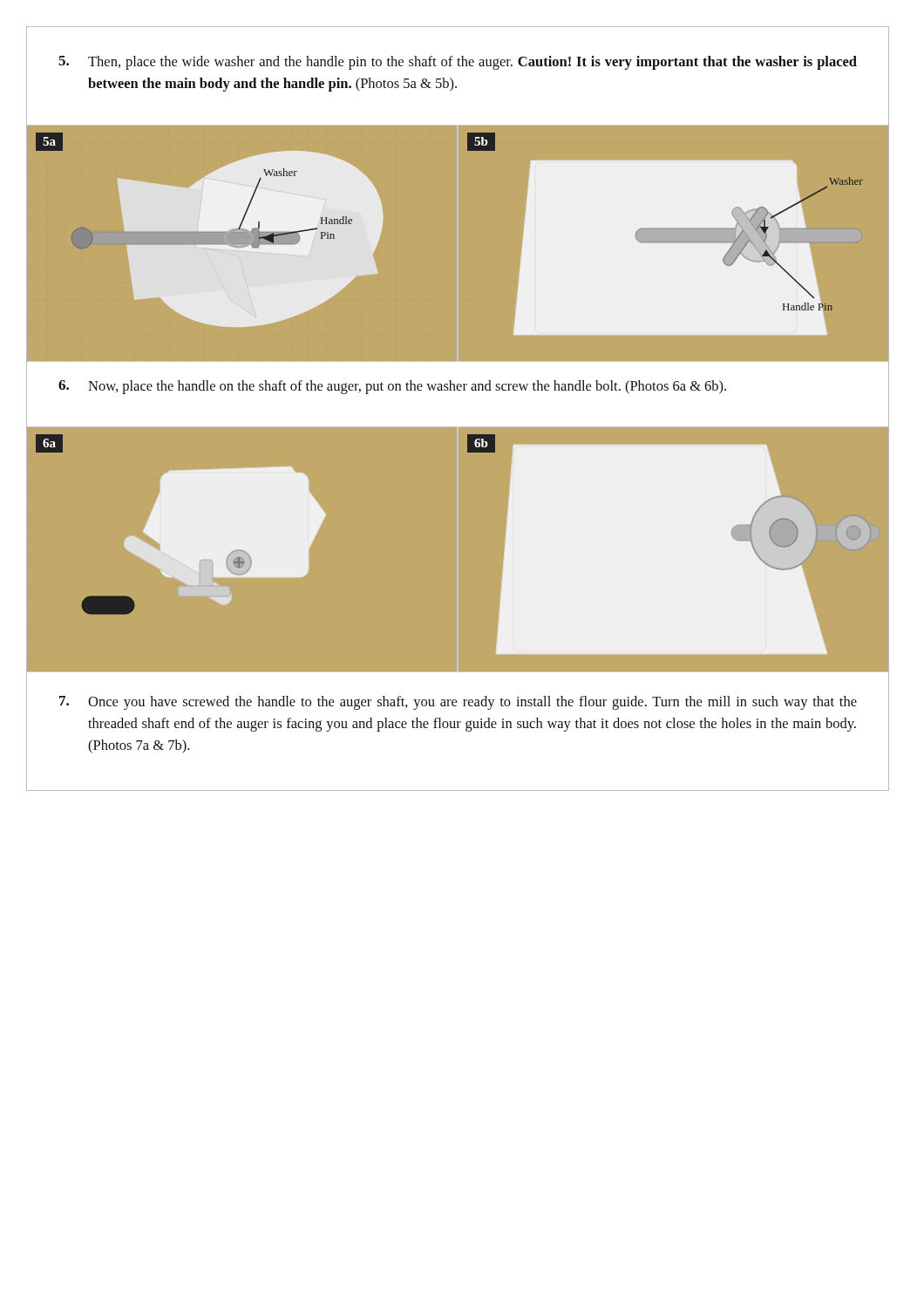Image resolution: width=924 pixels, height=1308 pixels.
Task: Navigate to the text starting "7. Once you have screwed"
Action: [458, 724]
